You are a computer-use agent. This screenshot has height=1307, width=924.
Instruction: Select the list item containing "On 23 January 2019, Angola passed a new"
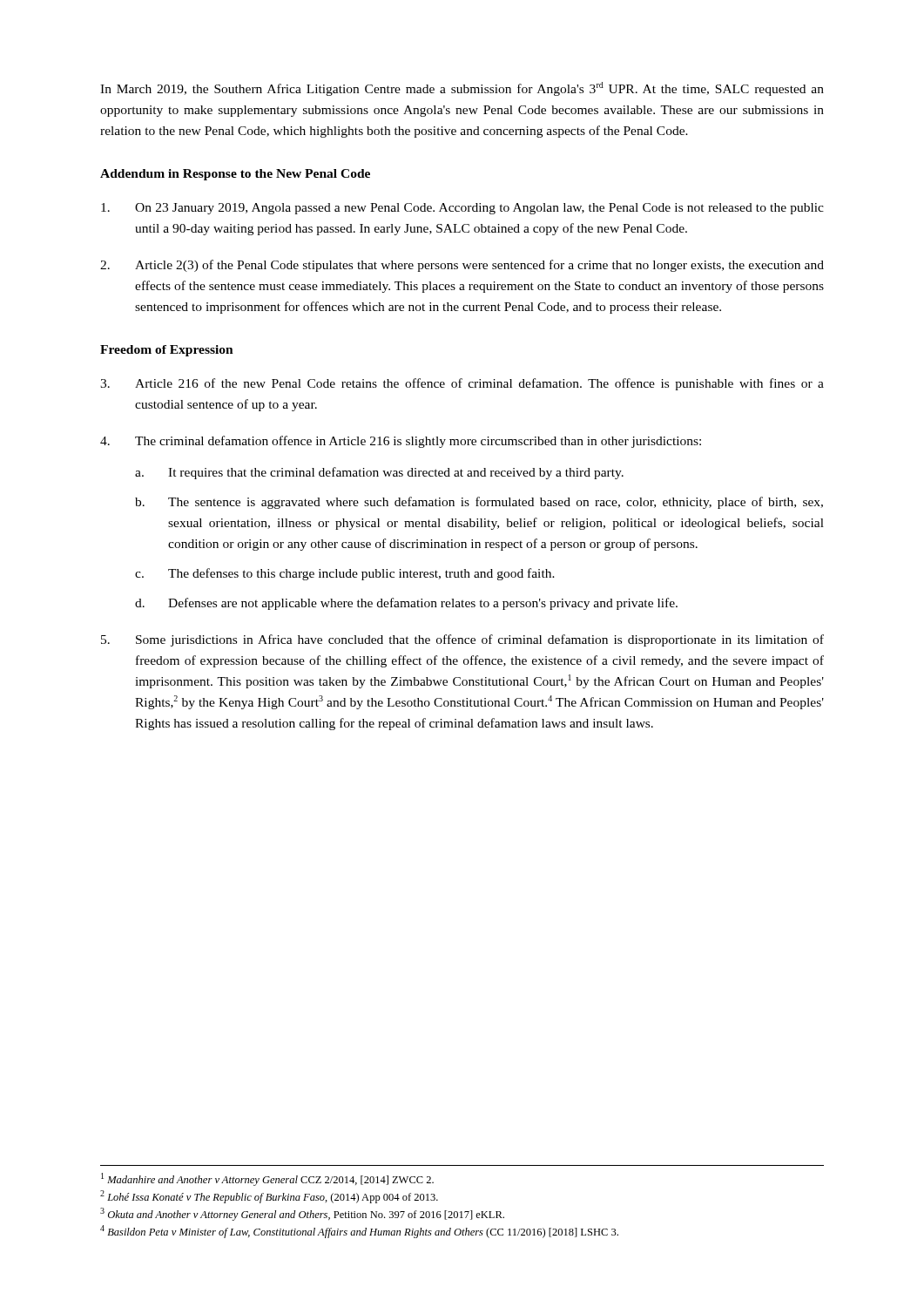[x=462, y=218]
